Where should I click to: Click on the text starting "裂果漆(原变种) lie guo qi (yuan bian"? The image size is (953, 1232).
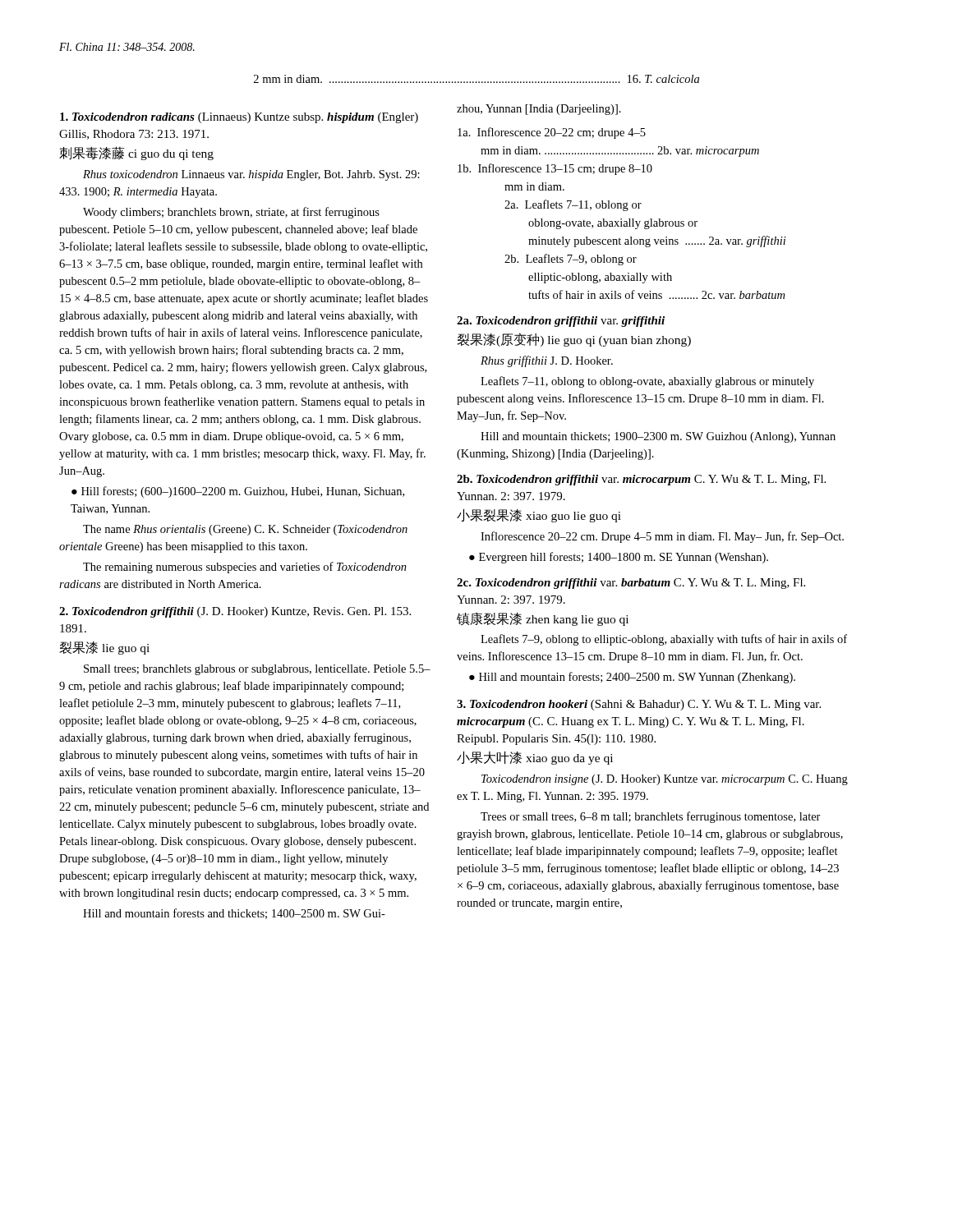(574, 340)
